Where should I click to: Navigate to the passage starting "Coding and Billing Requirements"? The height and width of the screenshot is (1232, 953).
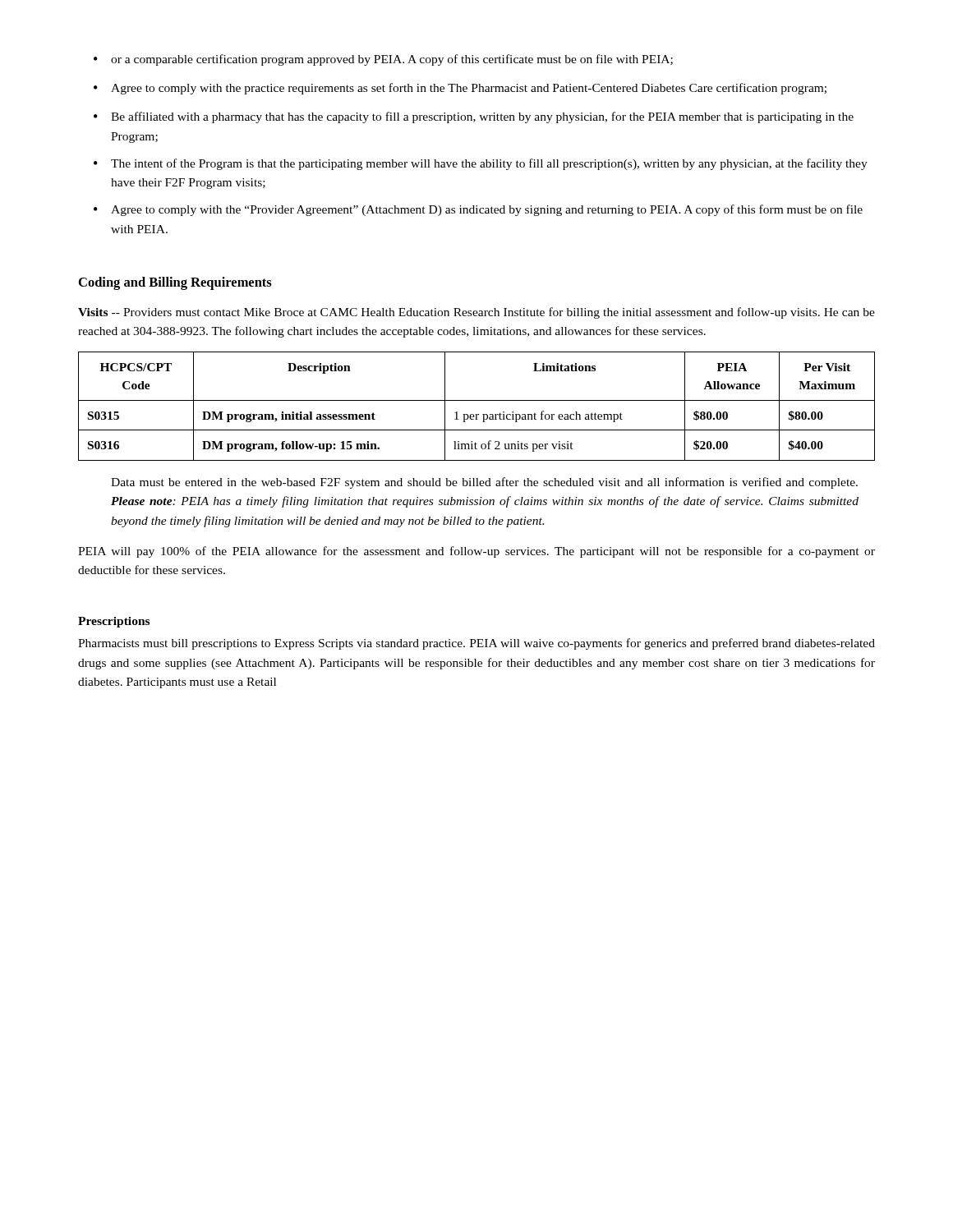pos(175,282)
